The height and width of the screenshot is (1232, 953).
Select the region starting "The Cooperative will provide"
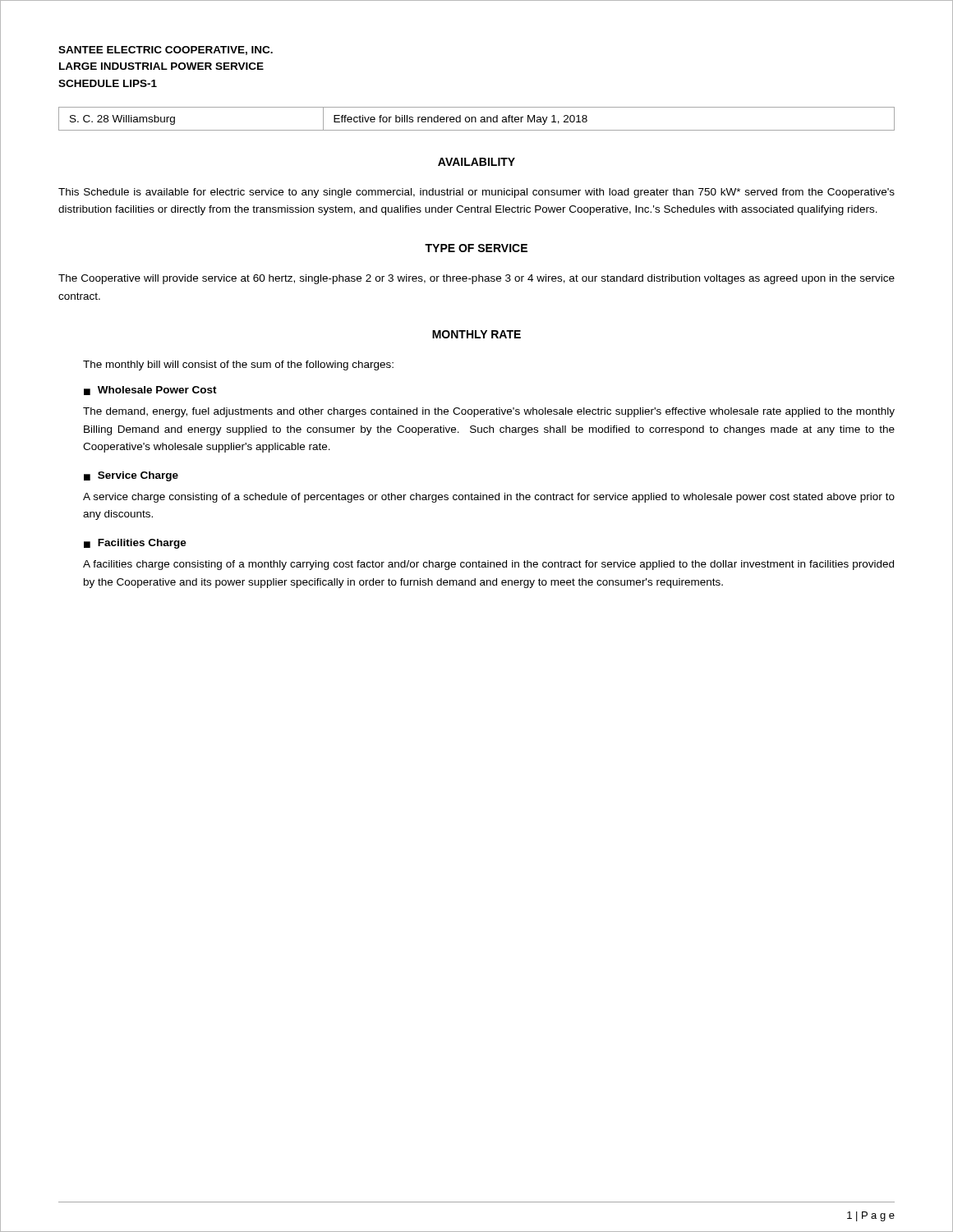(476, 287)
